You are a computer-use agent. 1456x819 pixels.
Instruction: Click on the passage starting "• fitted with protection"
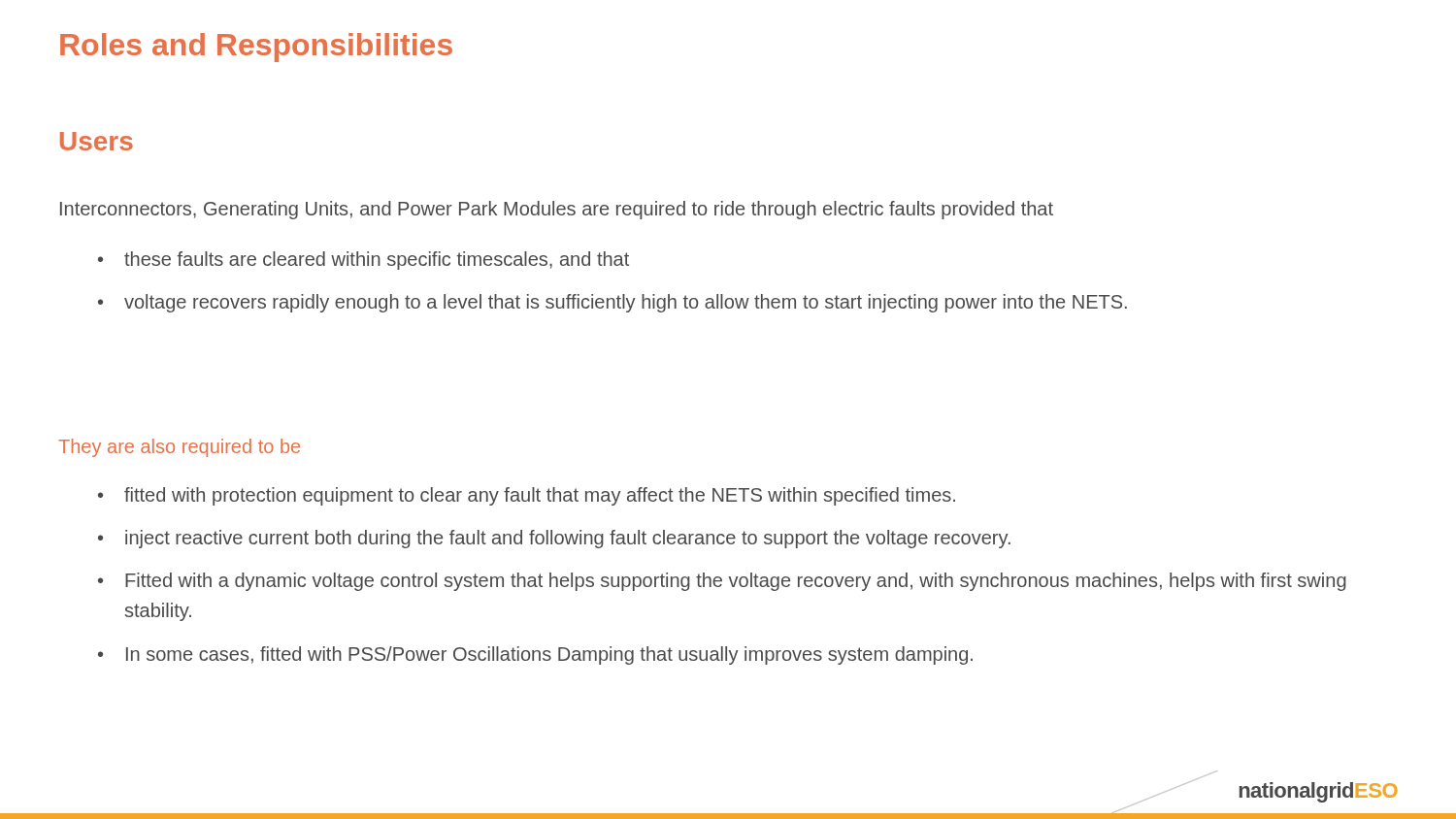click(x=527, y=495)
